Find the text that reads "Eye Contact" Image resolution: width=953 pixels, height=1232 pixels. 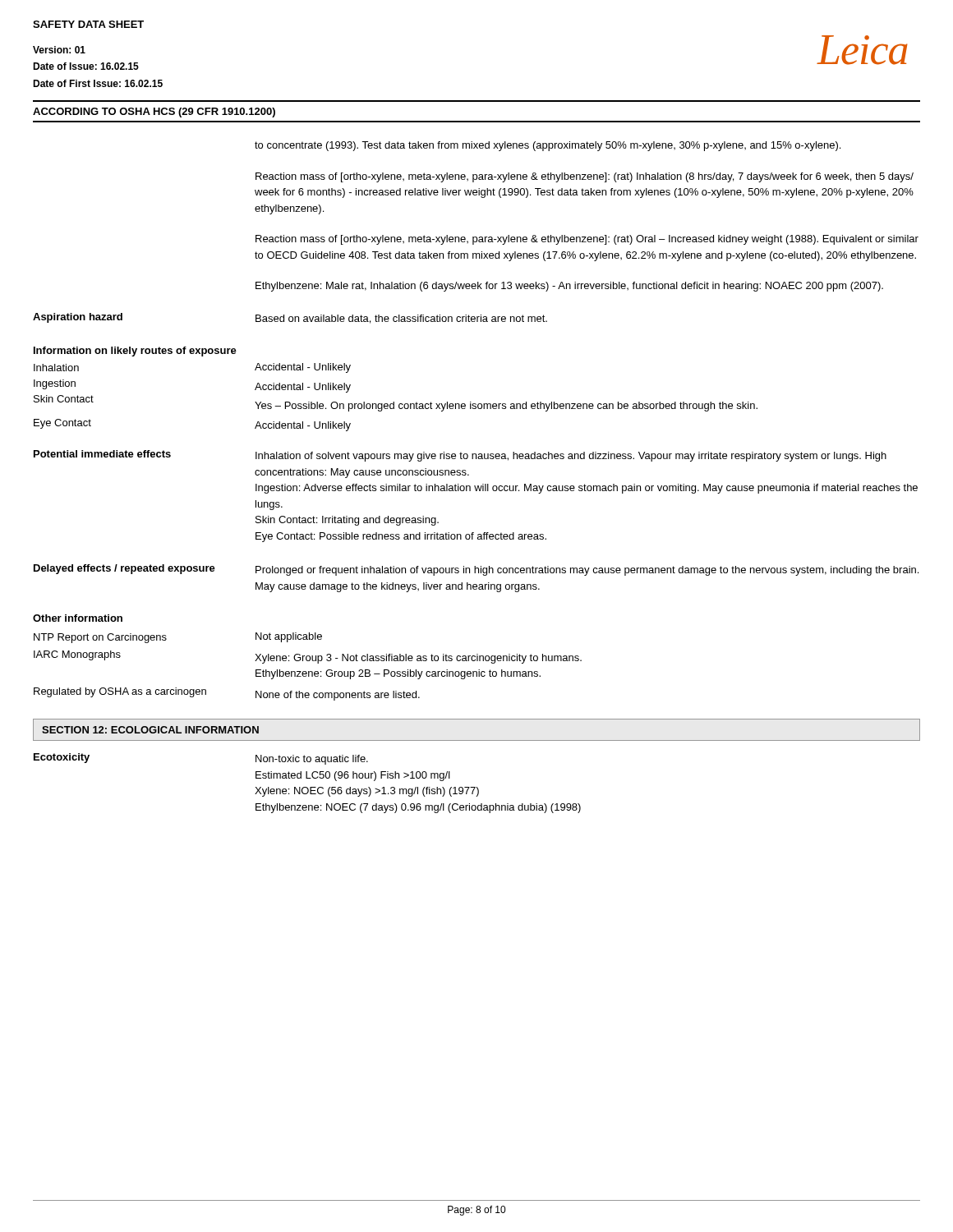[62, 423]
